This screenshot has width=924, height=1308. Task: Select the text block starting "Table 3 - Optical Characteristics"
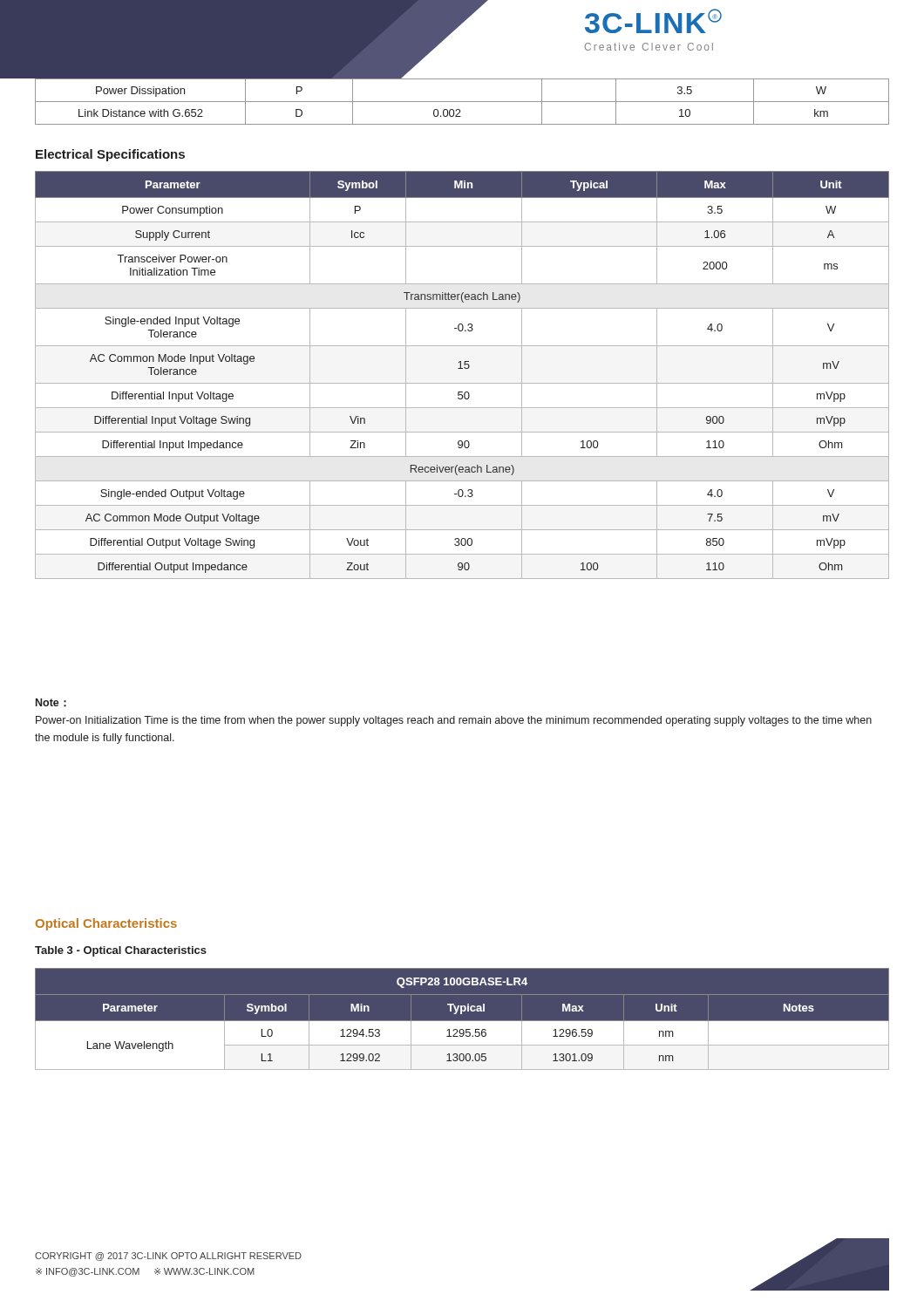(121, 950)
